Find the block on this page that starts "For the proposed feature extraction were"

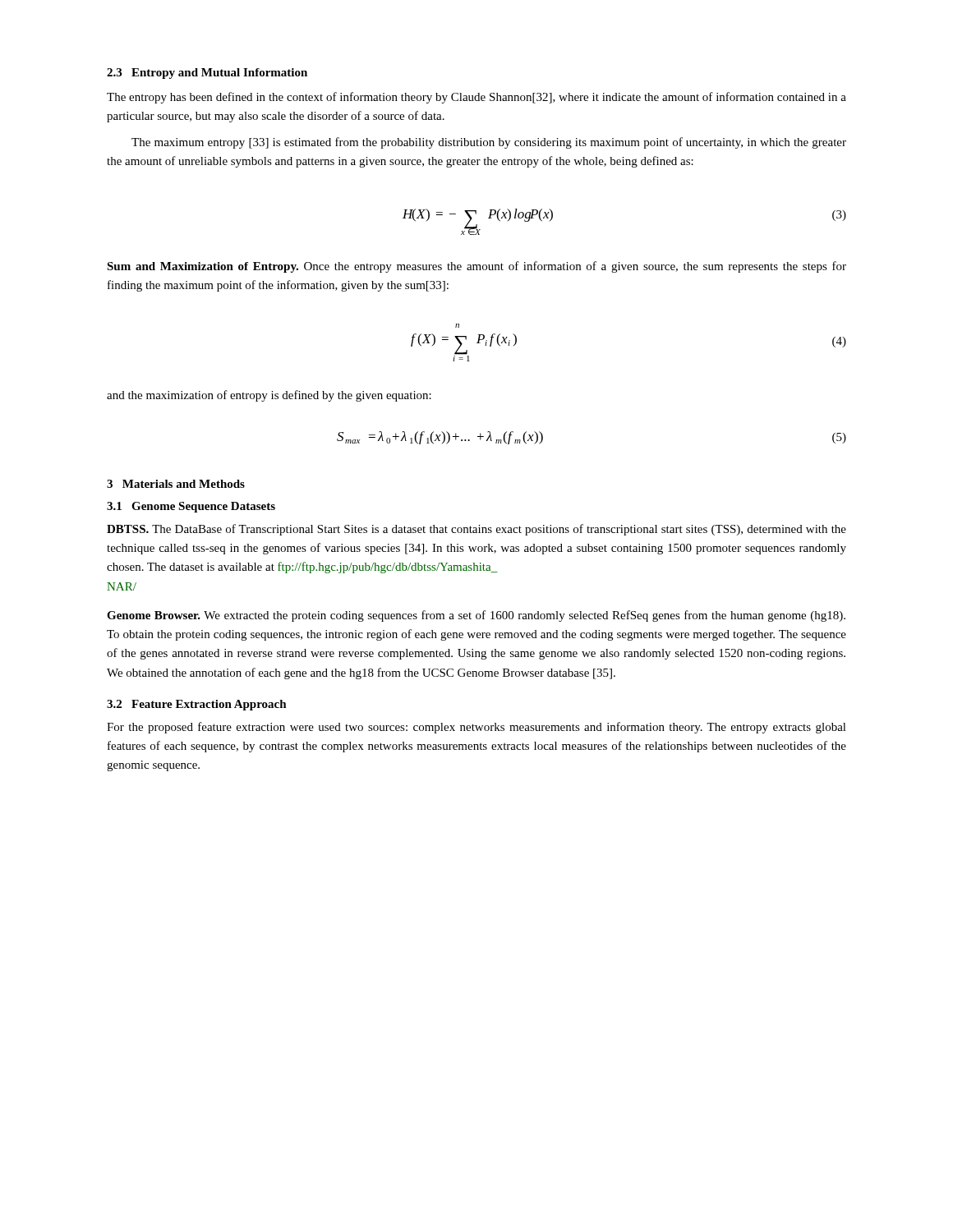[x=476, y=746]
